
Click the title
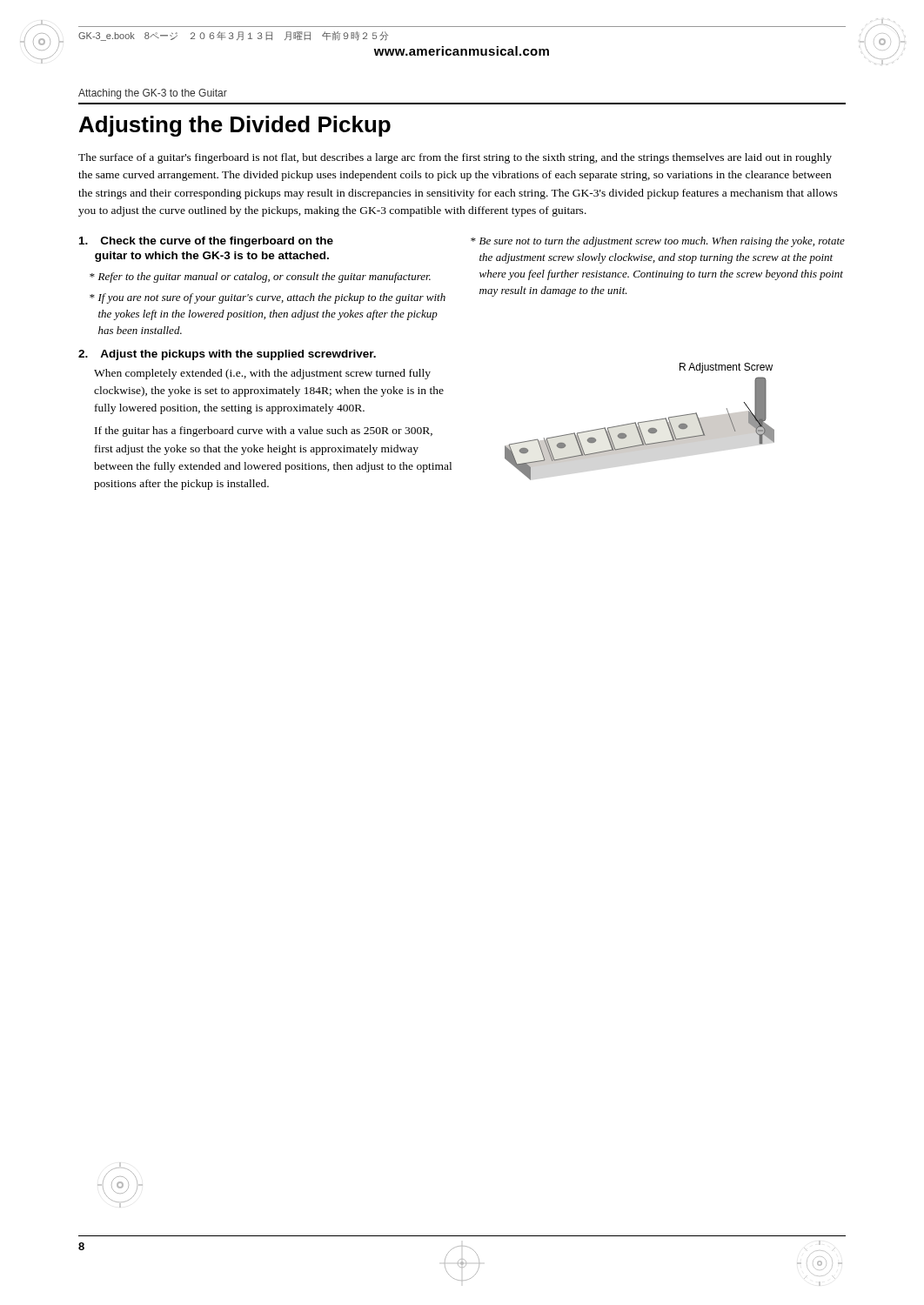235,124
